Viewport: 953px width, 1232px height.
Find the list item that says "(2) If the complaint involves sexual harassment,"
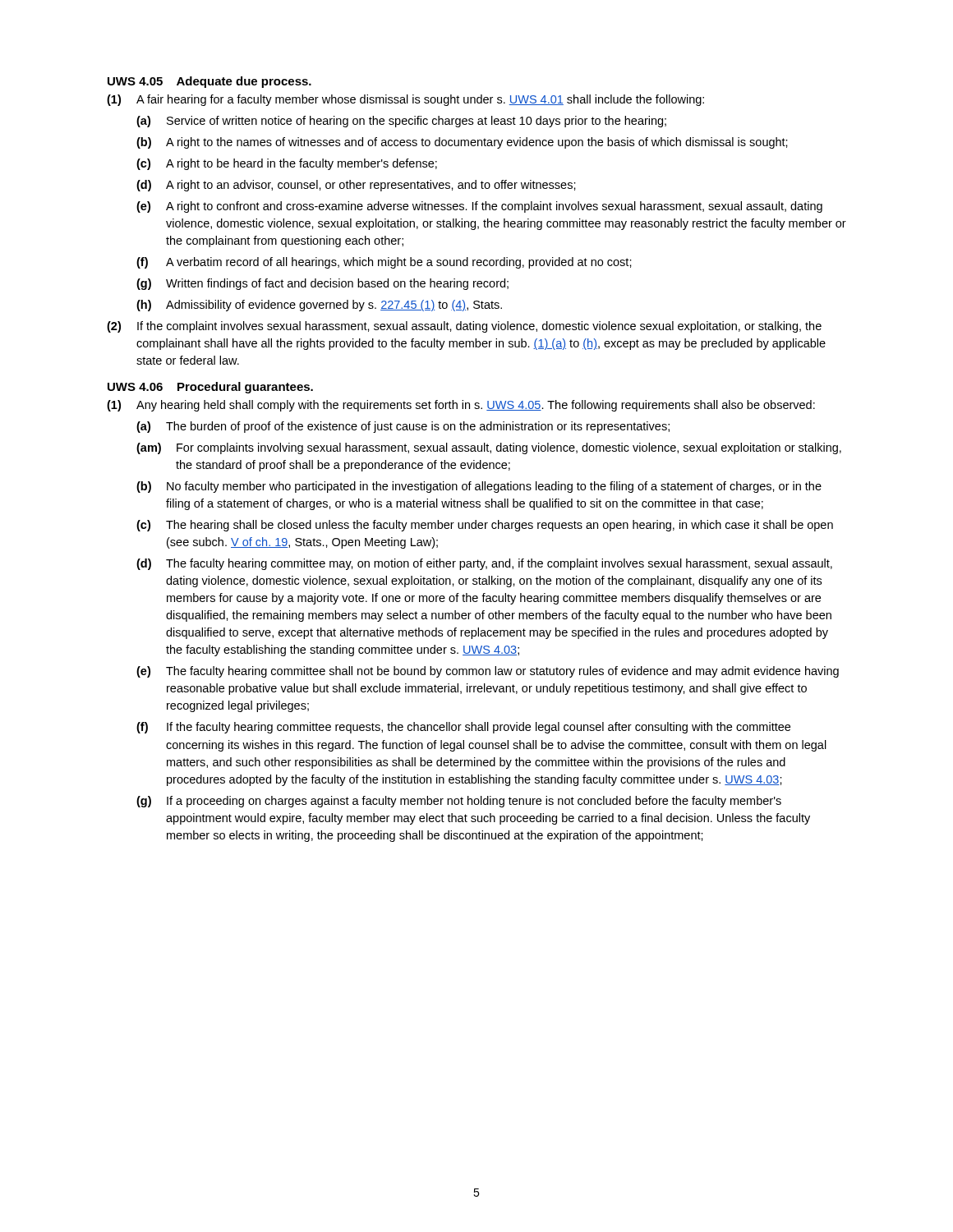(476, 344)
